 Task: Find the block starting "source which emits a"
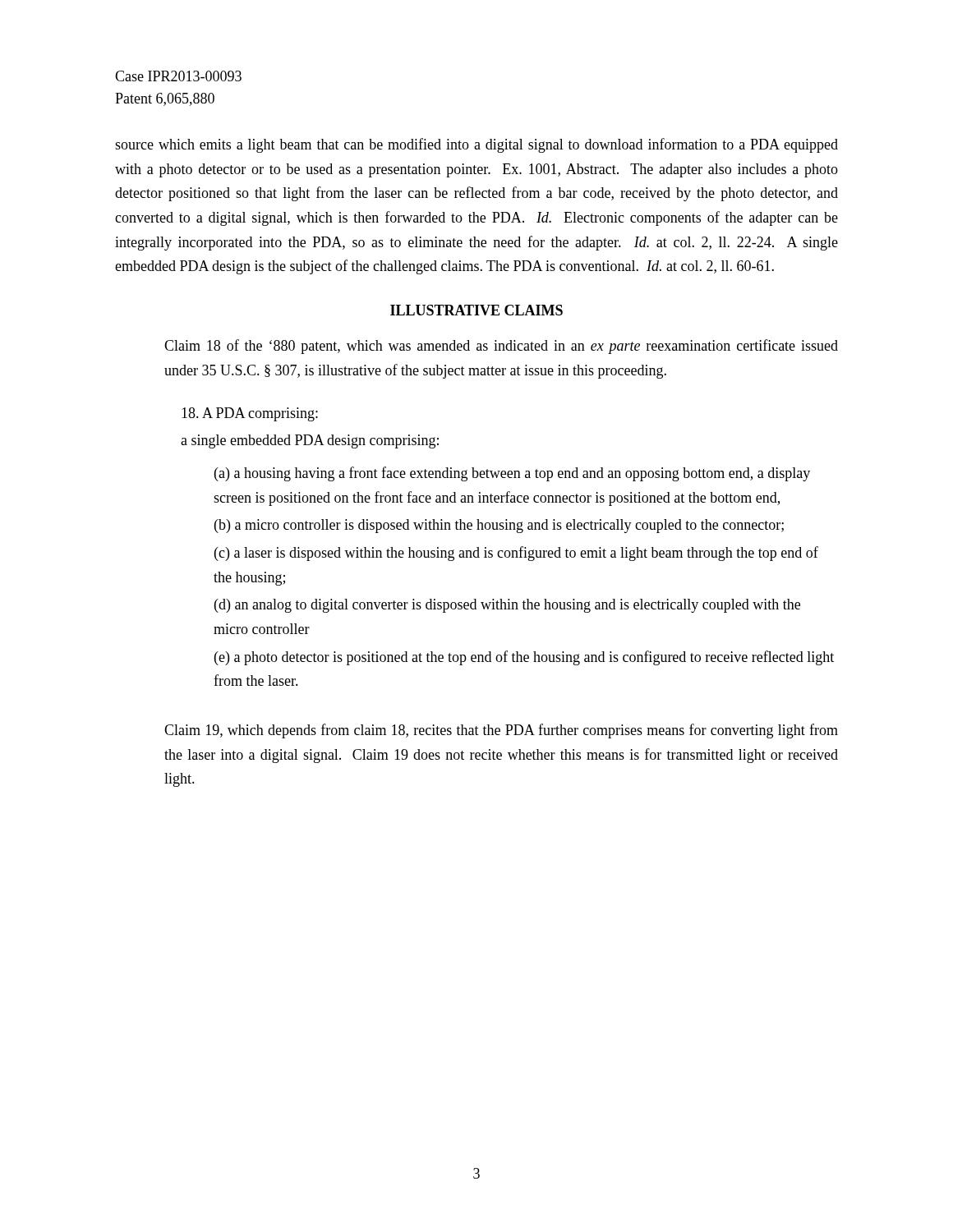(476, 206)
